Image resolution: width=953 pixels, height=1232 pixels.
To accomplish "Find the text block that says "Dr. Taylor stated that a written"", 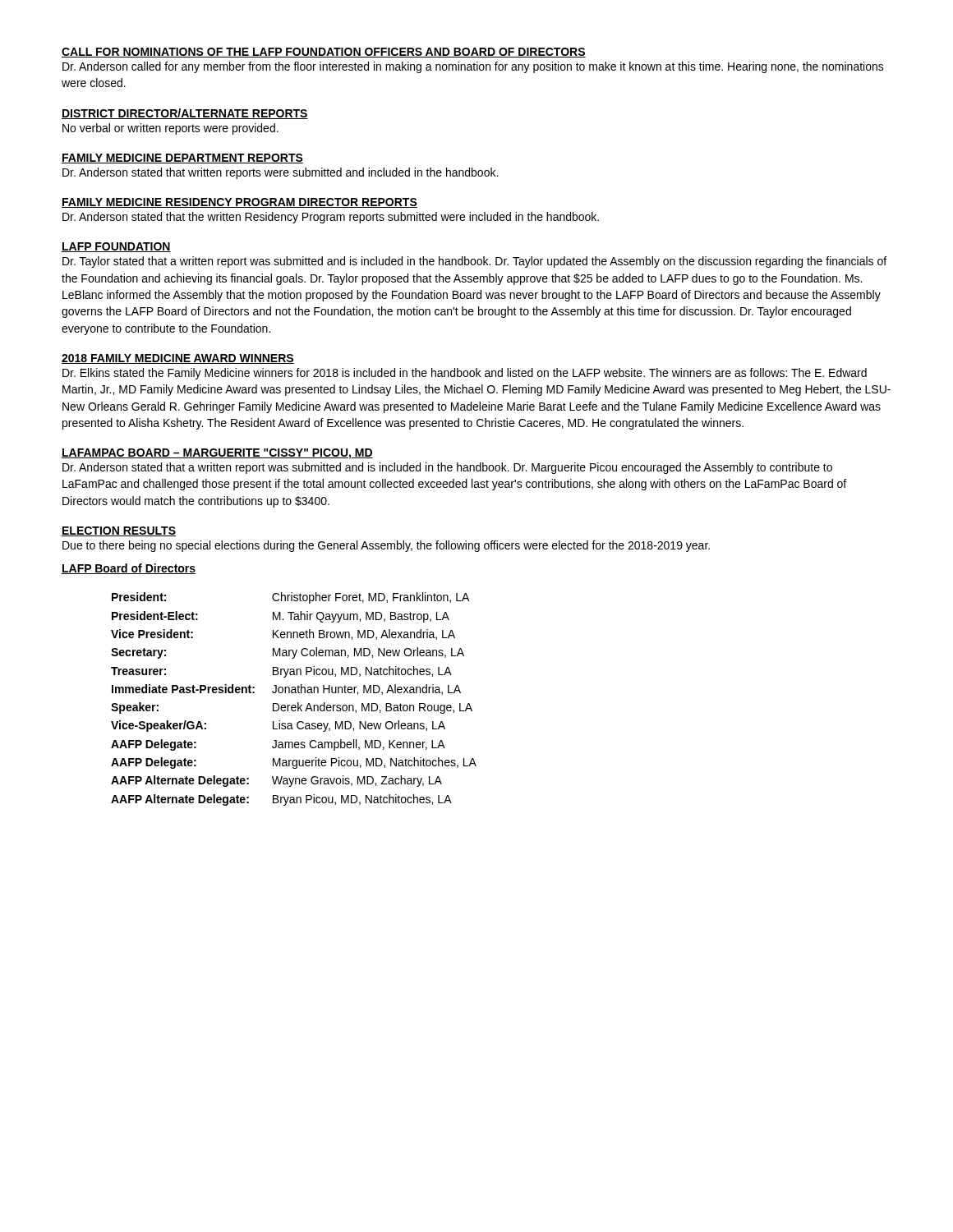I will 474,295.
